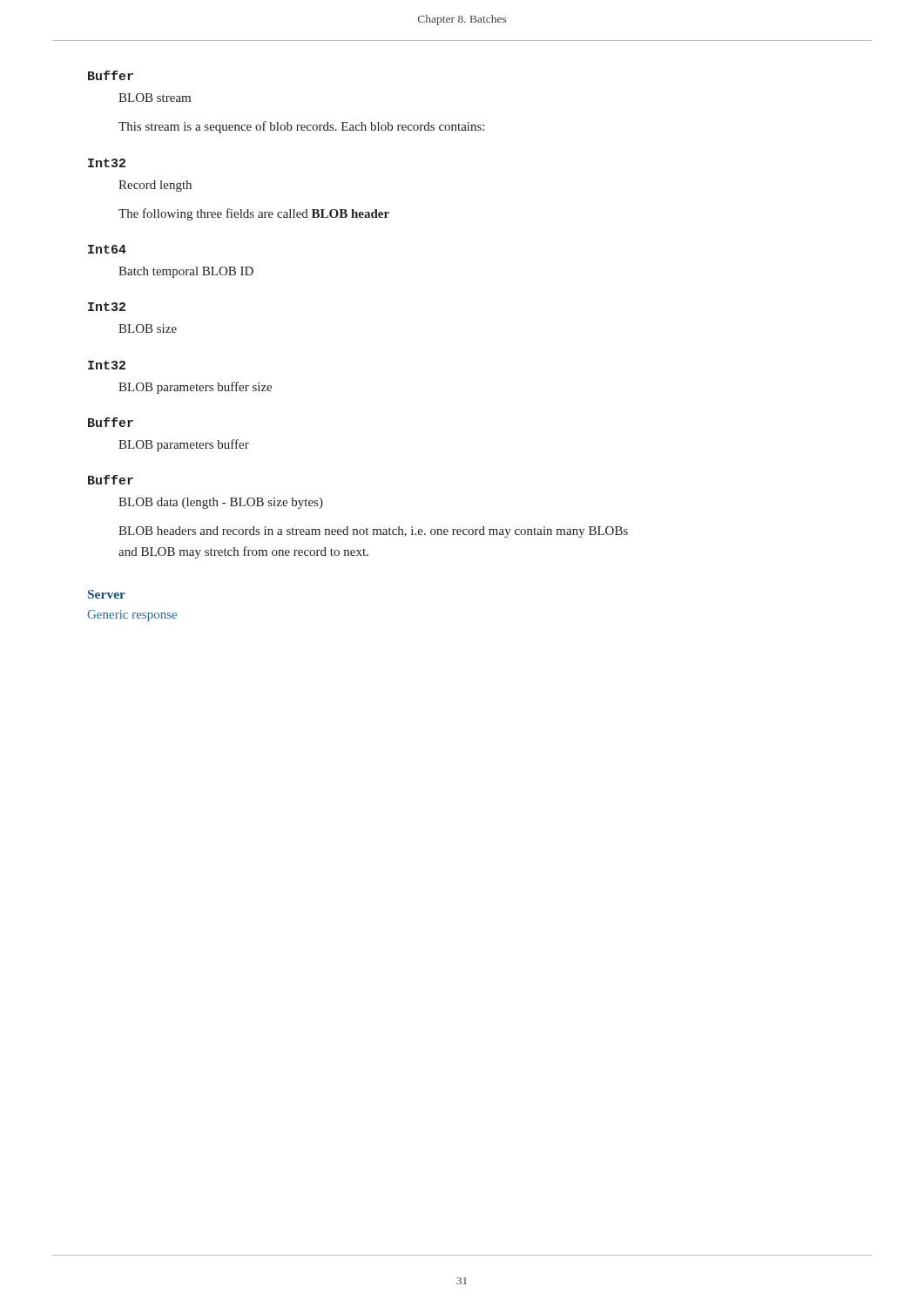Locate the text block that reads "BLOB data (length -"
This screenshot has width=924, height=1307.
221,502
